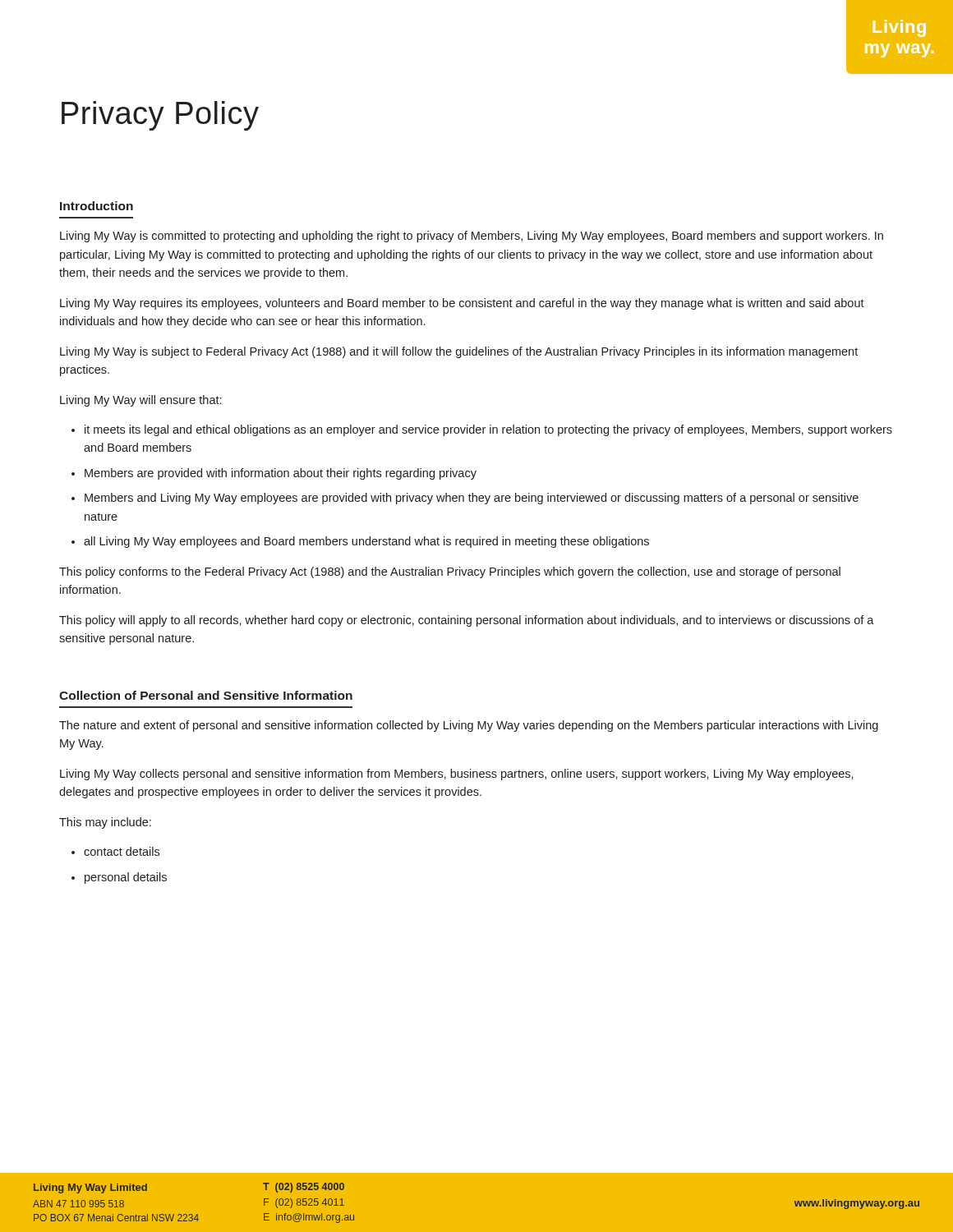Locate the section header with the text "Collection of Personal and Sensitive Information"

coord(206,695)
